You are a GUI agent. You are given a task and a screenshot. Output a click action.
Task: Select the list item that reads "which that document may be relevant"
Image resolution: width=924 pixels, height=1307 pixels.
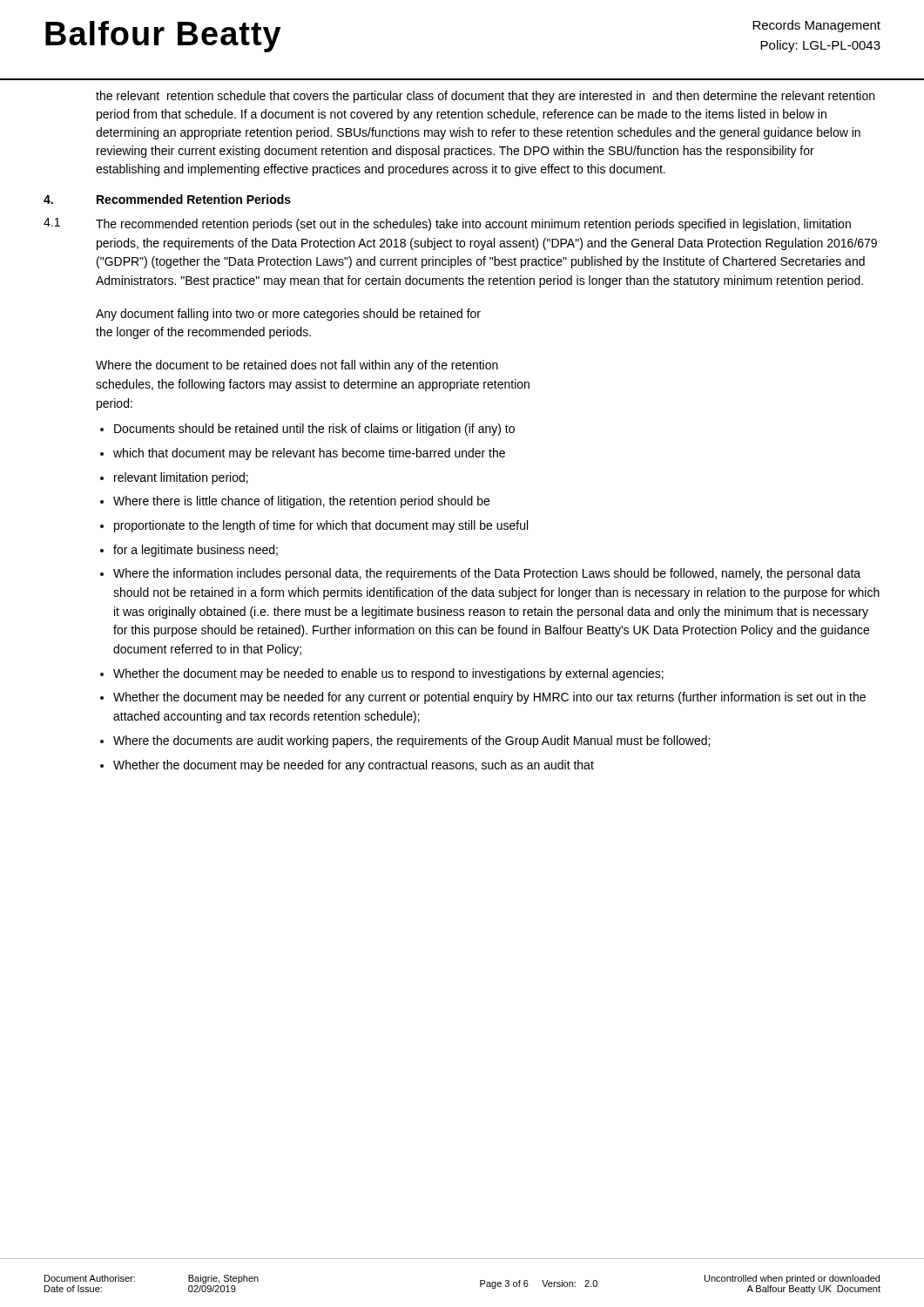point(309,453)
